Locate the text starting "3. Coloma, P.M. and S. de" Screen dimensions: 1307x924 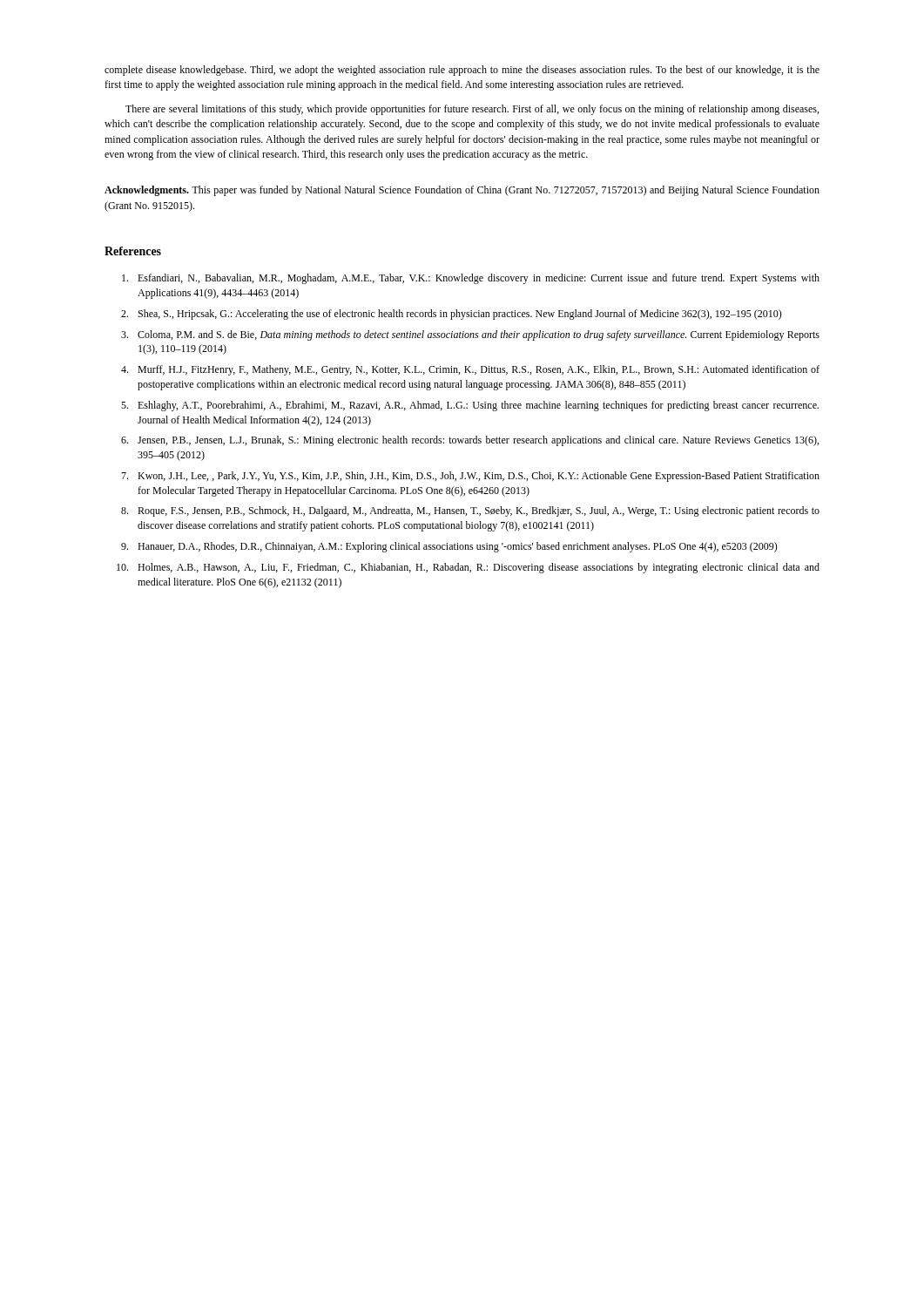[462, 342]
